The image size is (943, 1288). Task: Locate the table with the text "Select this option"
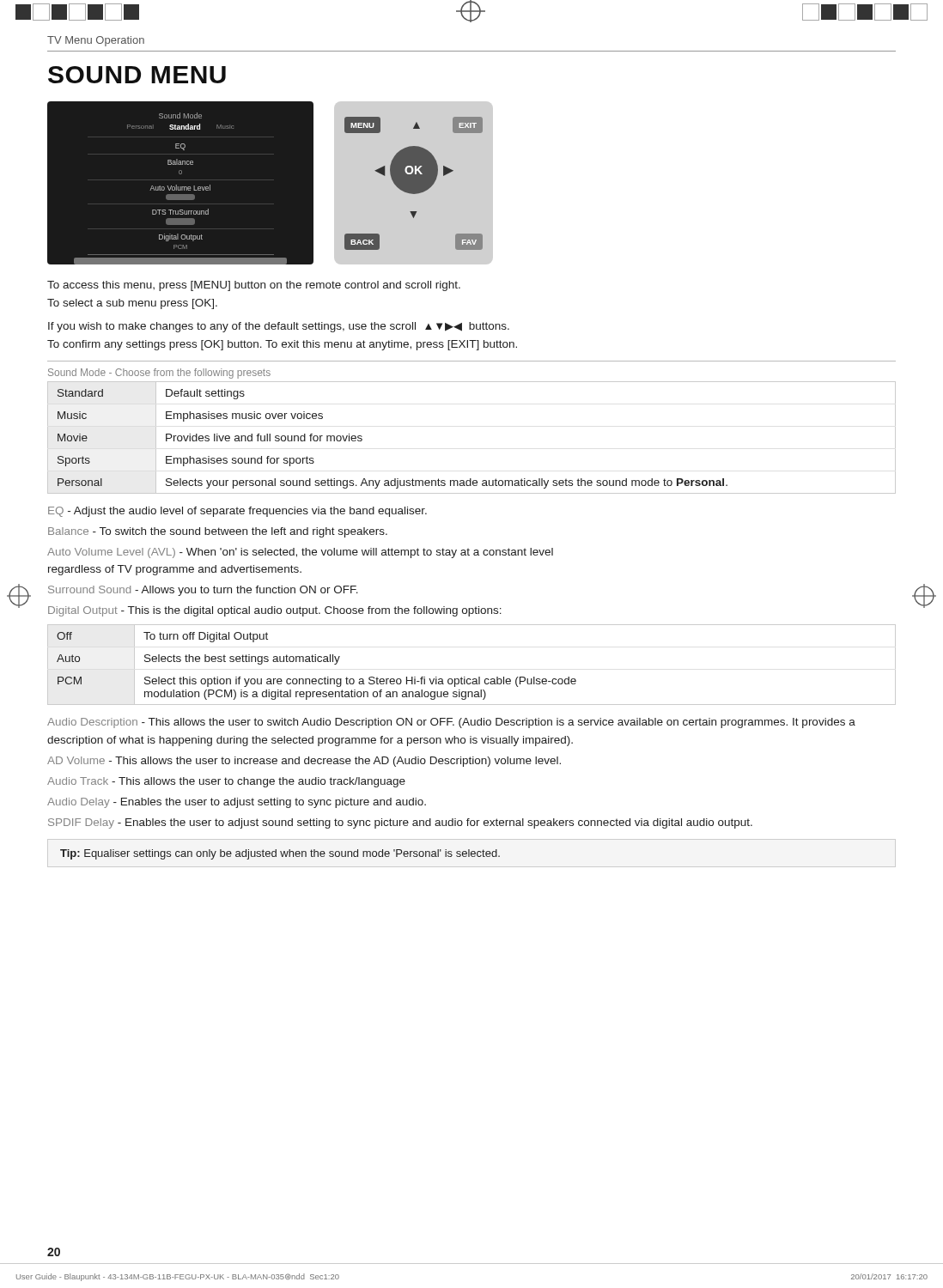472,665
